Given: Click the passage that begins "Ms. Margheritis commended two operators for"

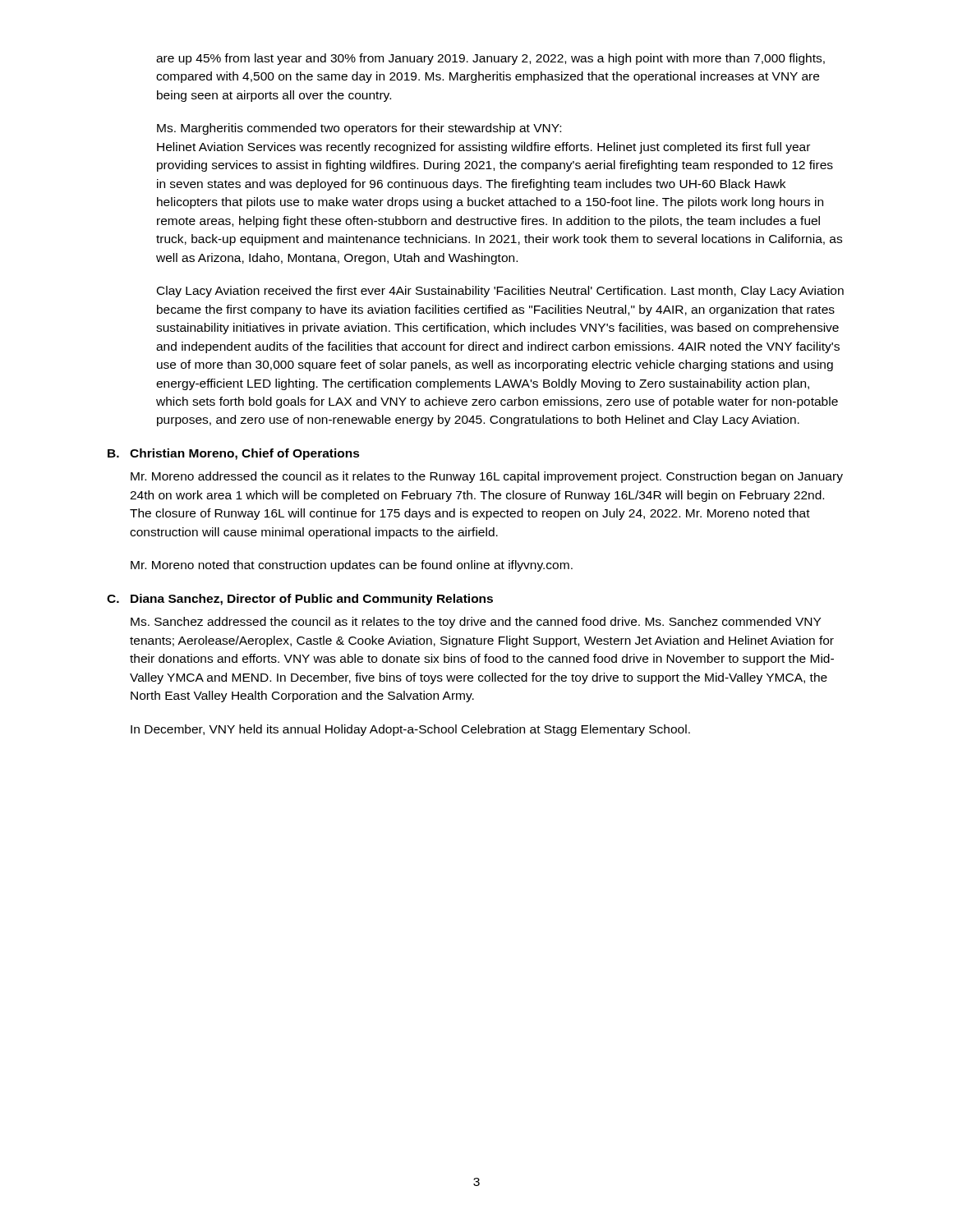Looking at the screenshot, I should point(499,193).
